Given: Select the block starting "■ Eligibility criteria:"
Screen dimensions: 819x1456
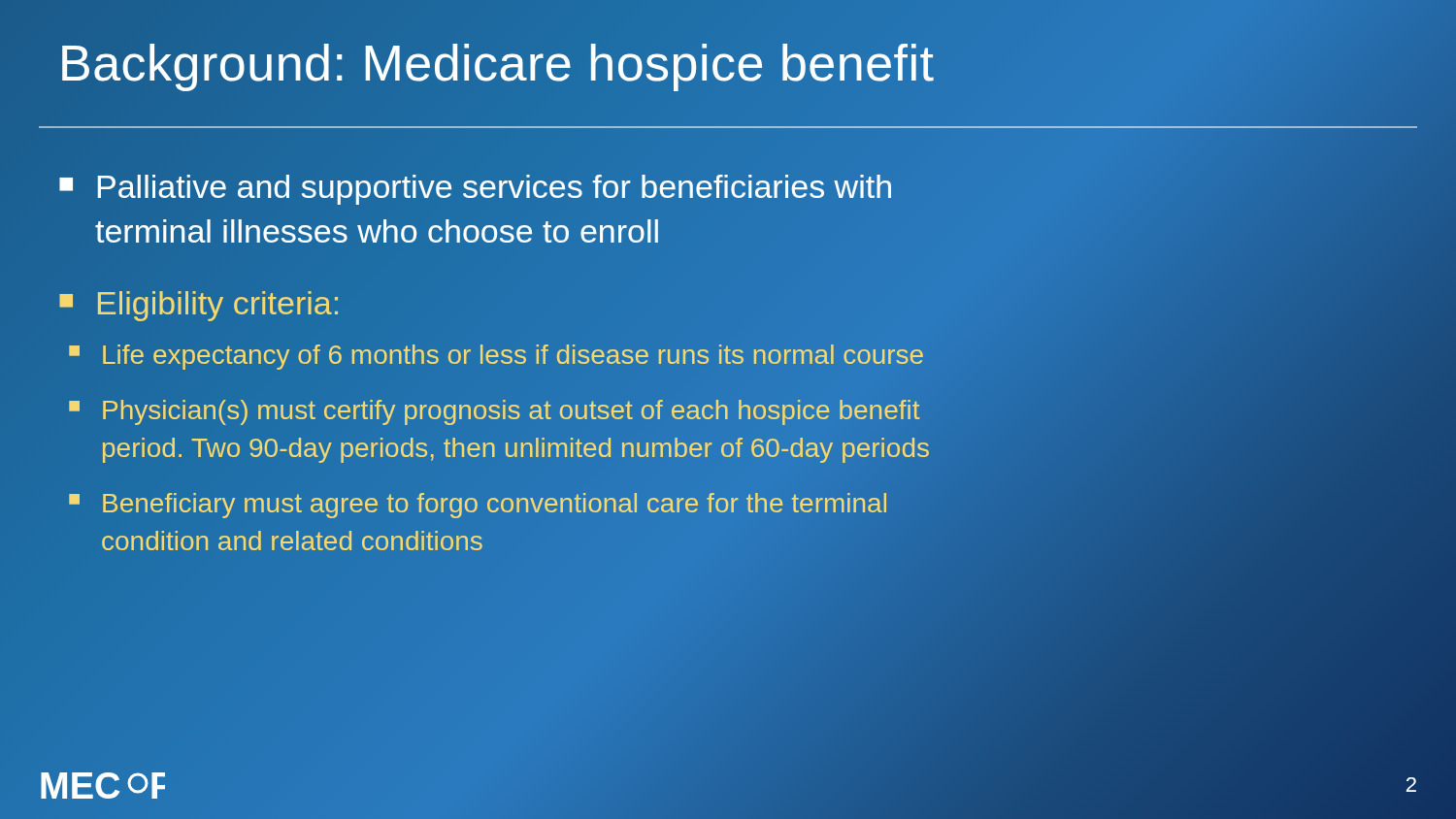Looking at the screenshot, I should pyautogui.click(x=200, y=303).
